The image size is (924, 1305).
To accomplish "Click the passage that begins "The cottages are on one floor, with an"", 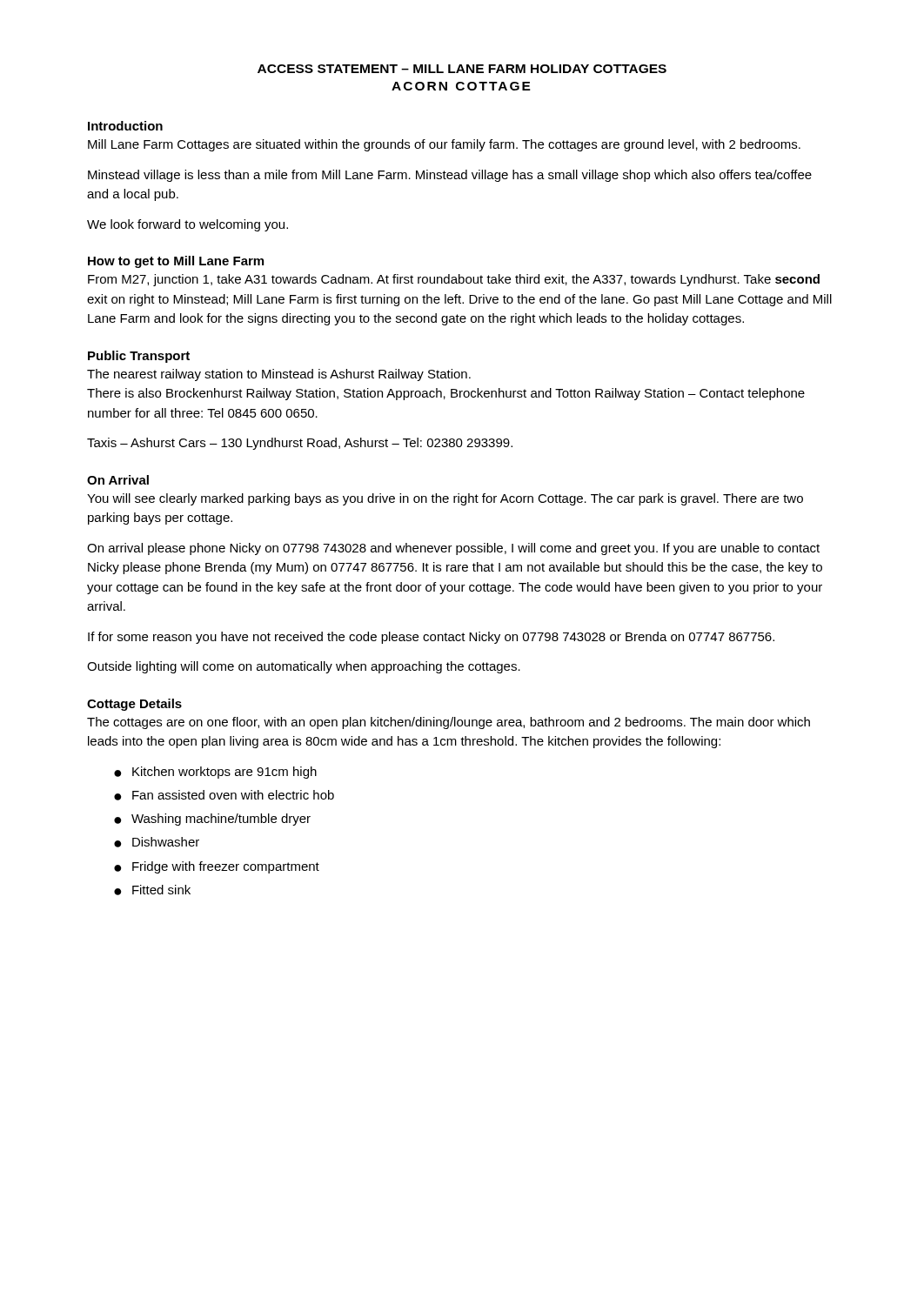I will (449, 731).
